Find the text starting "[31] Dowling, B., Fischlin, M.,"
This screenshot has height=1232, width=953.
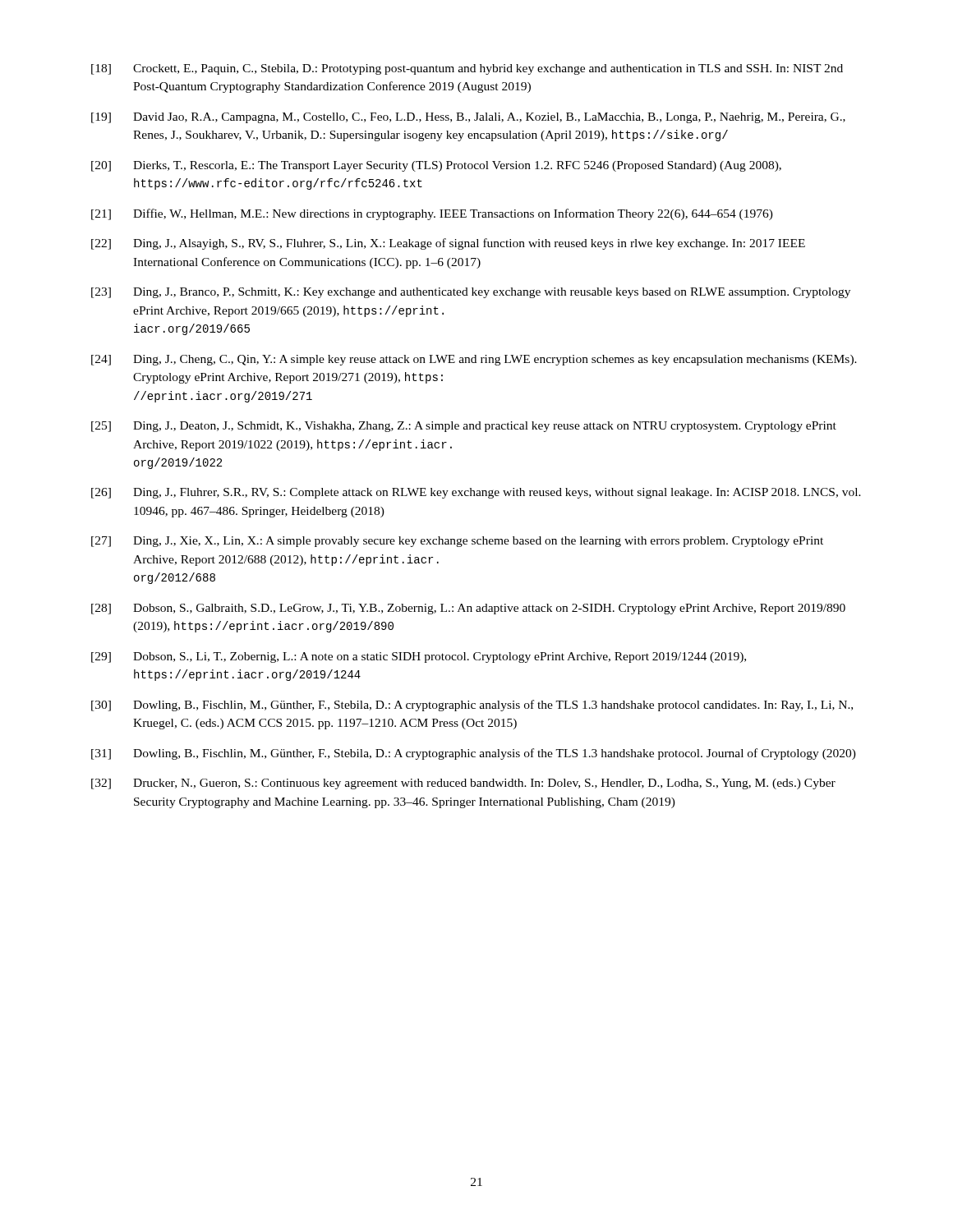click(x=476, y=753)
